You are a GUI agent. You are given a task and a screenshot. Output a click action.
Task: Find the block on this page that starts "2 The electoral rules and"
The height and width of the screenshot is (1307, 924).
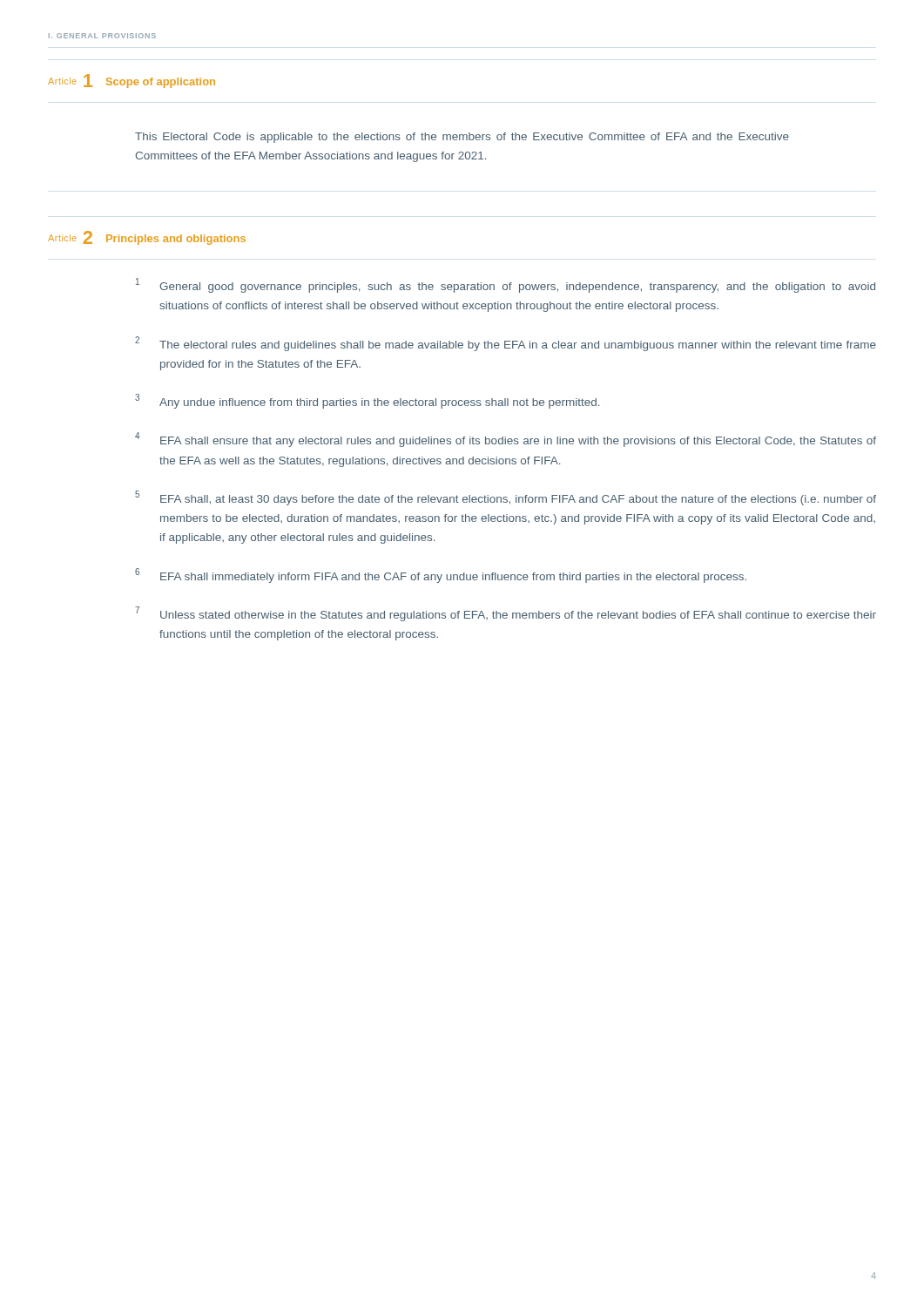506,354
